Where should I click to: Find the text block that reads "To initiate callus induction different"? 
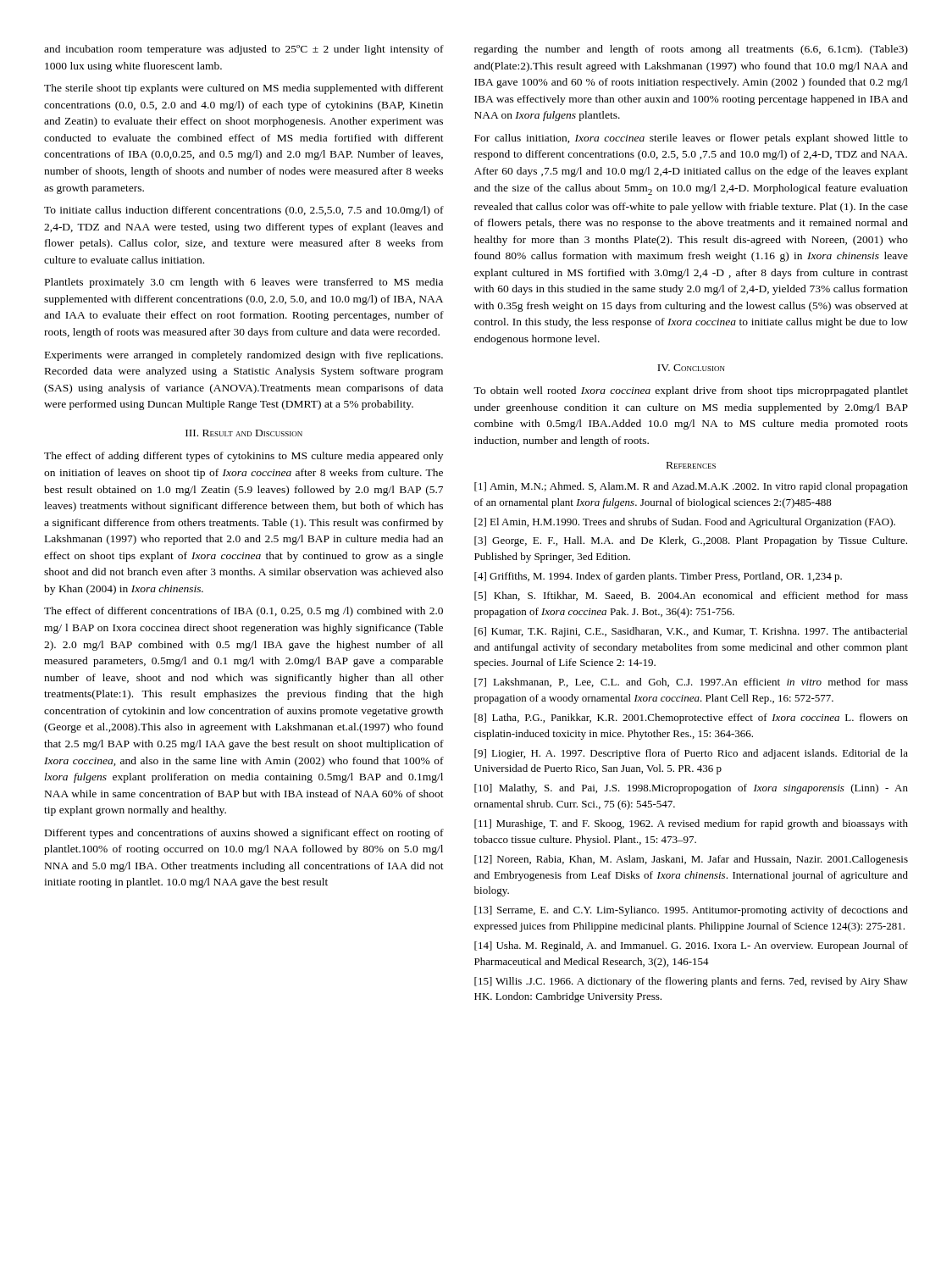pyautogui.click(x=244, y=235)
